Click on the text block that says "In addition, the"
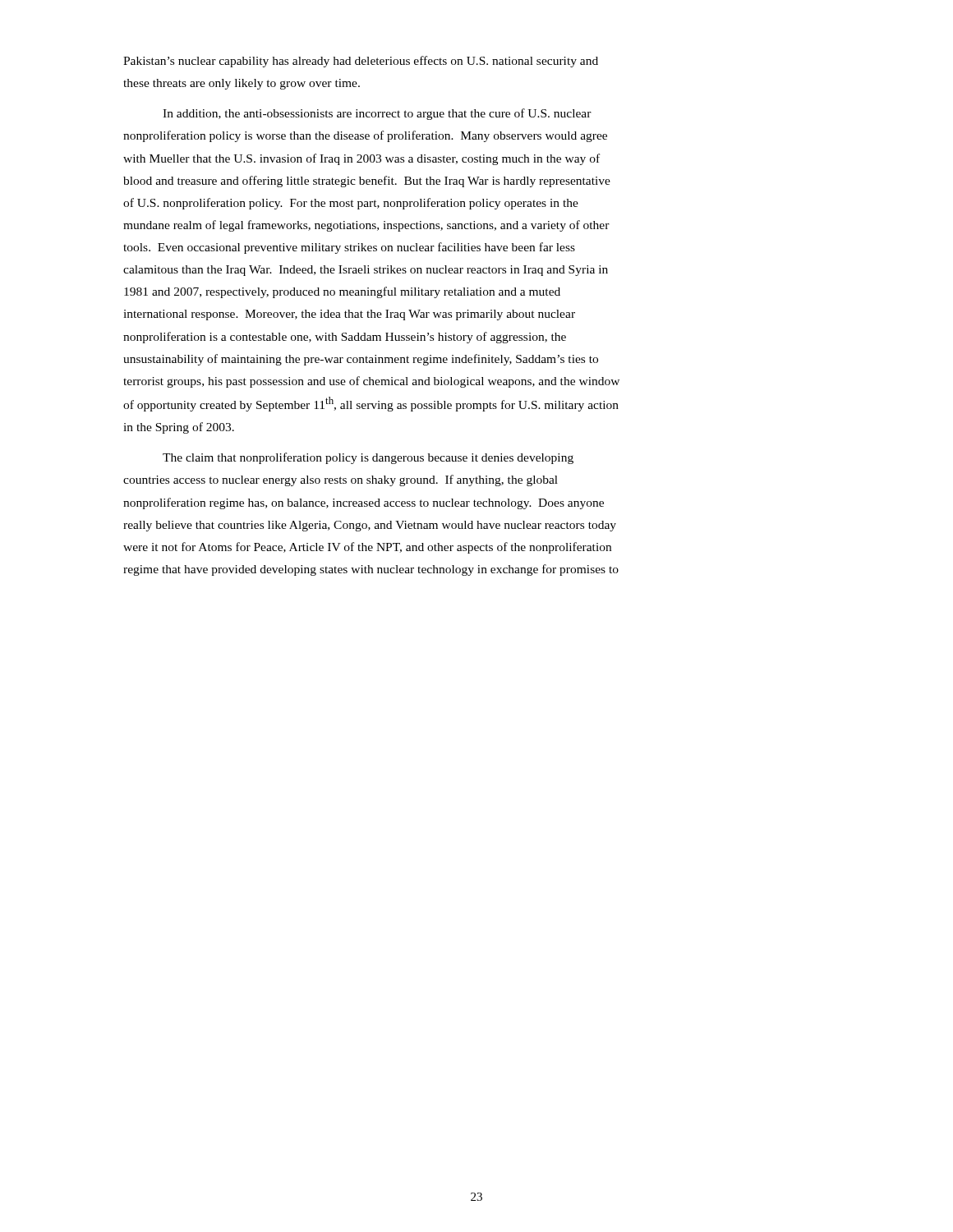 tap(476, 270)
